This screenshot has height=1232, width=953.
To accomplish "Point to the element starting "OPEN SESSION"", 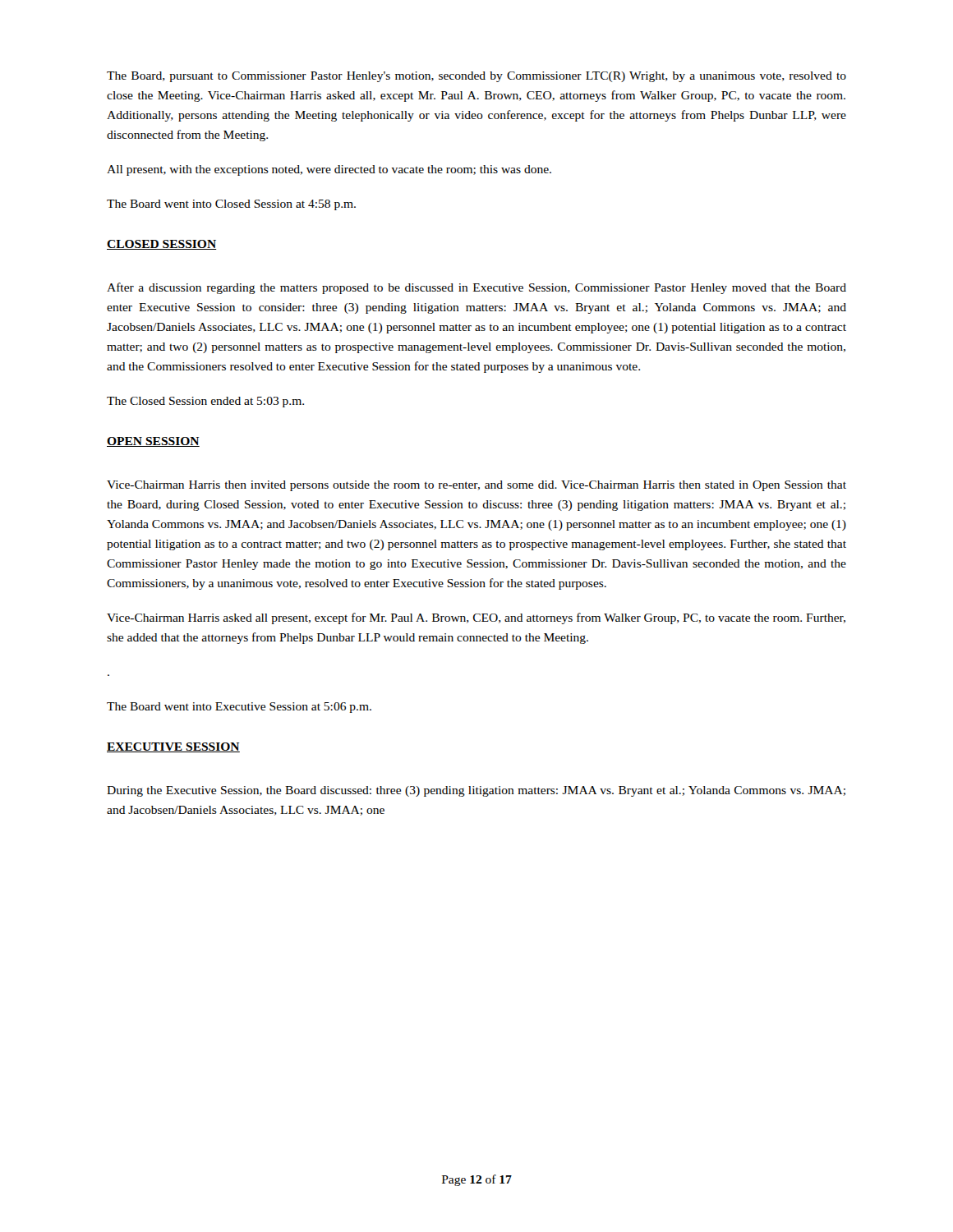I will pyautogui.click(x=153, y=441).
